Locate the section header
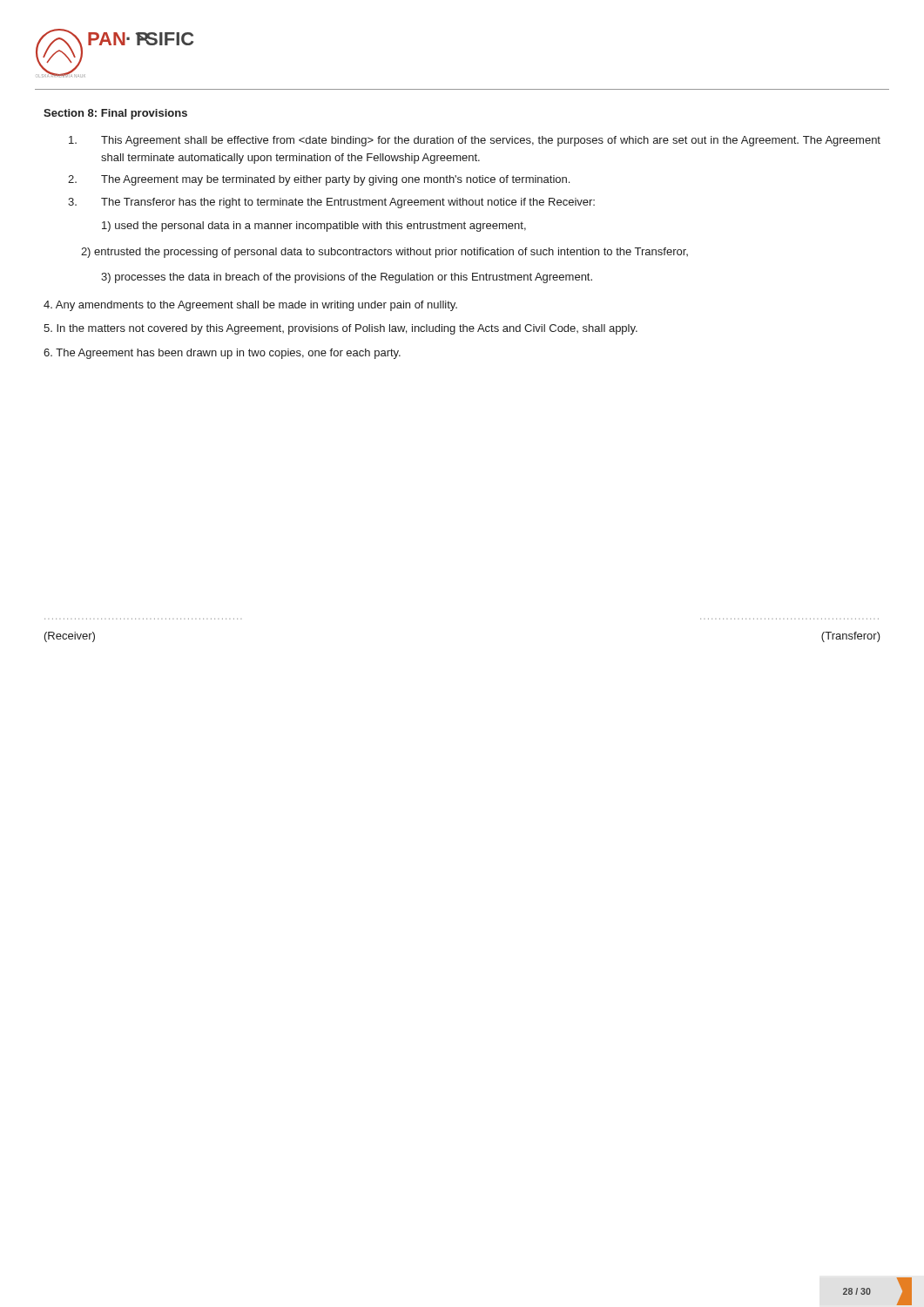This screenshot has height=1307, width=924. (x=116, y=113)
